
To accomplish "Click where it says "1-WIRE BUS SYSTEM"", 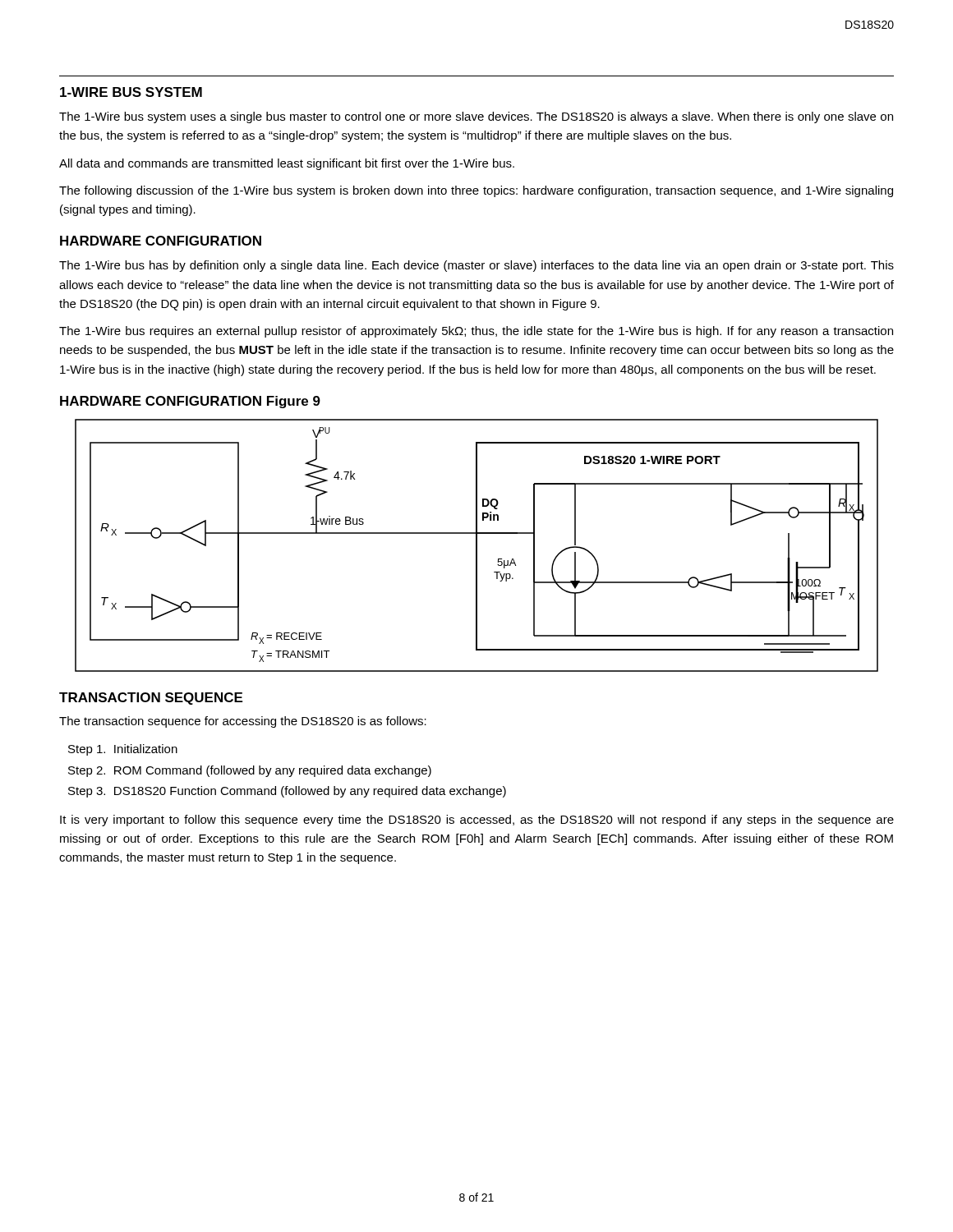I will pyautogui.click(x=131, y=92).
